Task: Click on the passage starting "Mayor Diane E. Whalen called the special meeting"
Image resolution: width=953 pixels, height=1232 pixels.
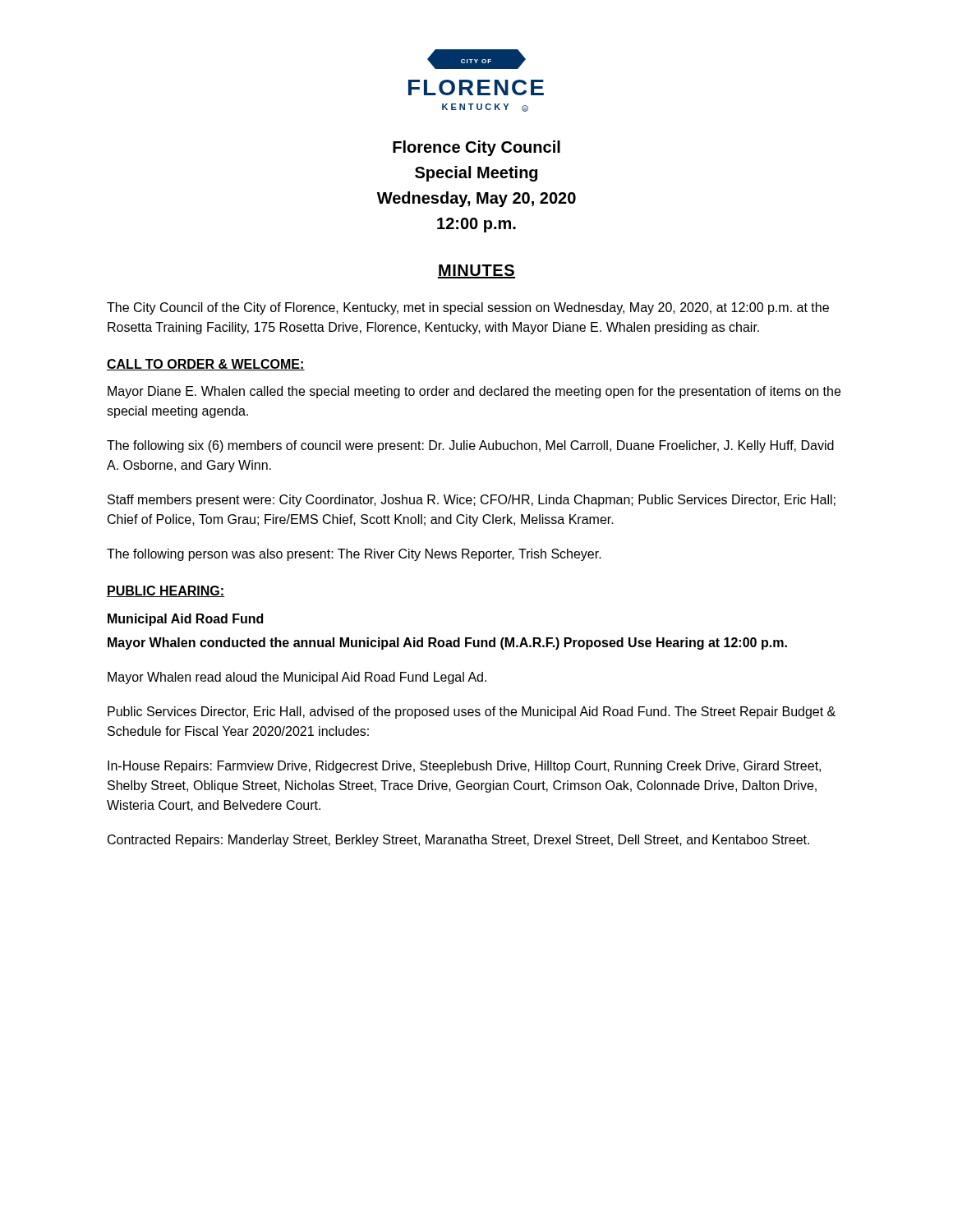Action: [x=474, y=401]
